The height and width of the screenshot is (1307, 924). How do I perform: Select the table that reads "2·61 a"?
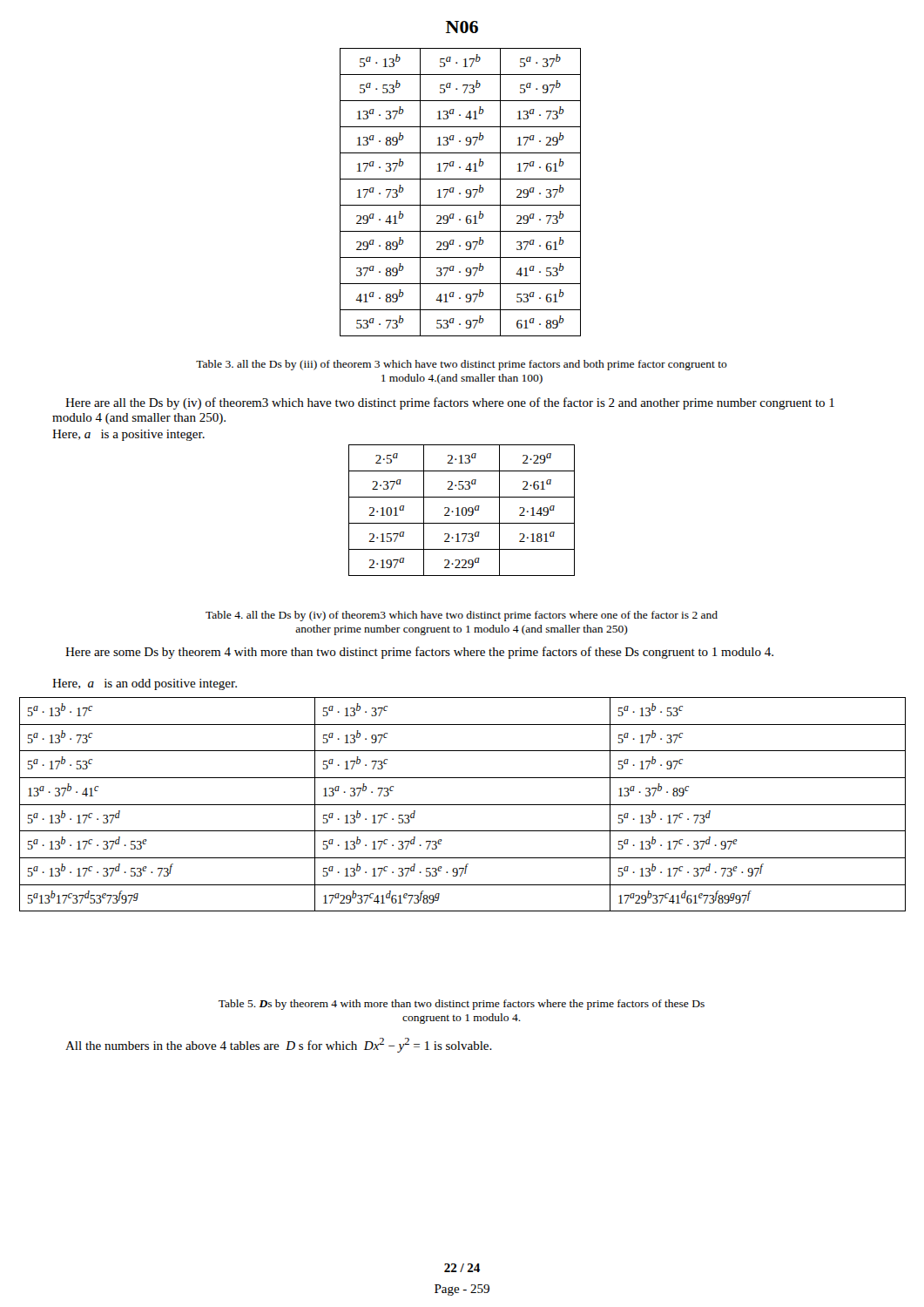(x=462, y=510)
